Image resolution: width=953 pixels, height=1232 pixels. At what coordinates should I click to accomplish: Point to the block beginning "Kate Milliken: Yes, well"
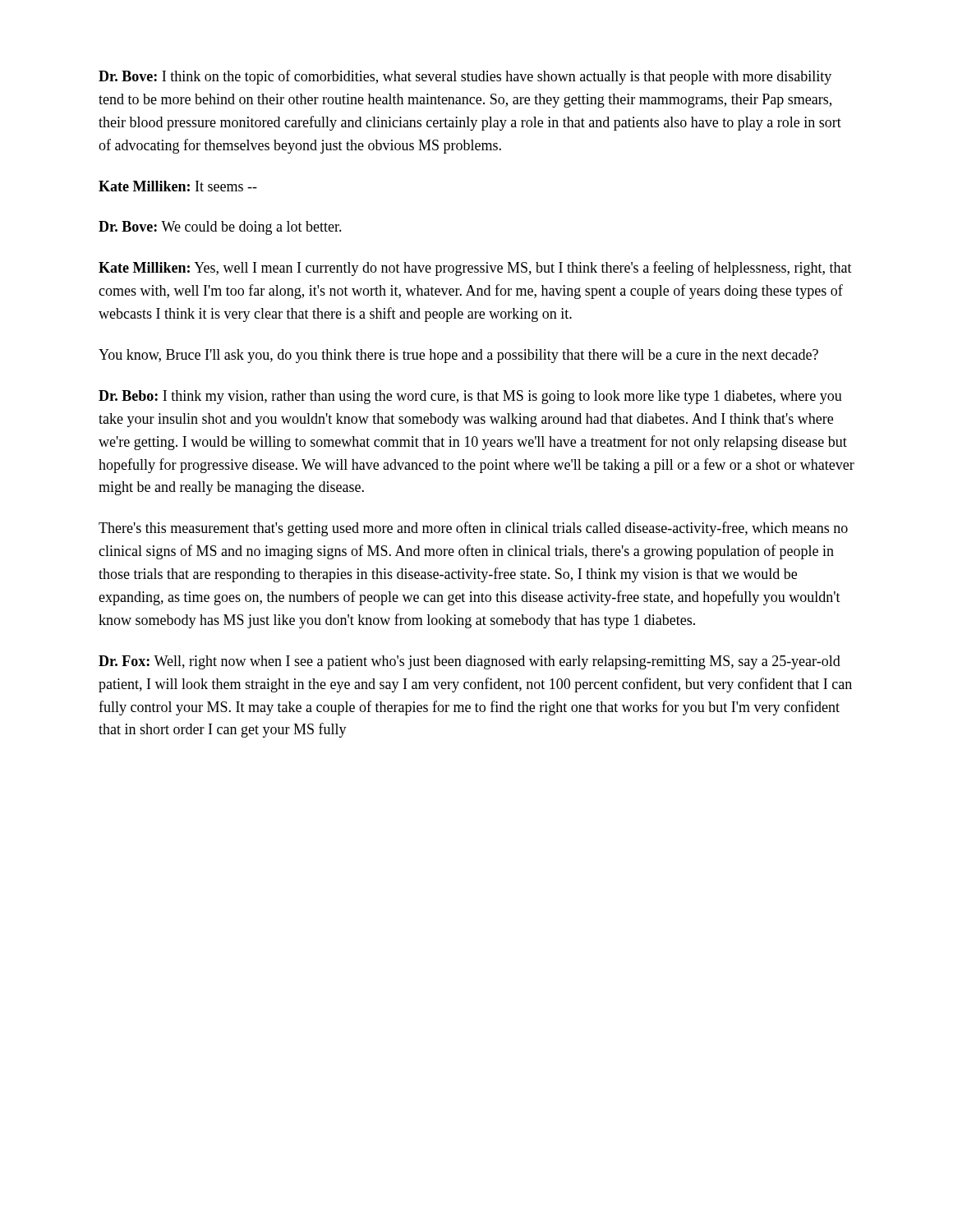click(476, 292)
